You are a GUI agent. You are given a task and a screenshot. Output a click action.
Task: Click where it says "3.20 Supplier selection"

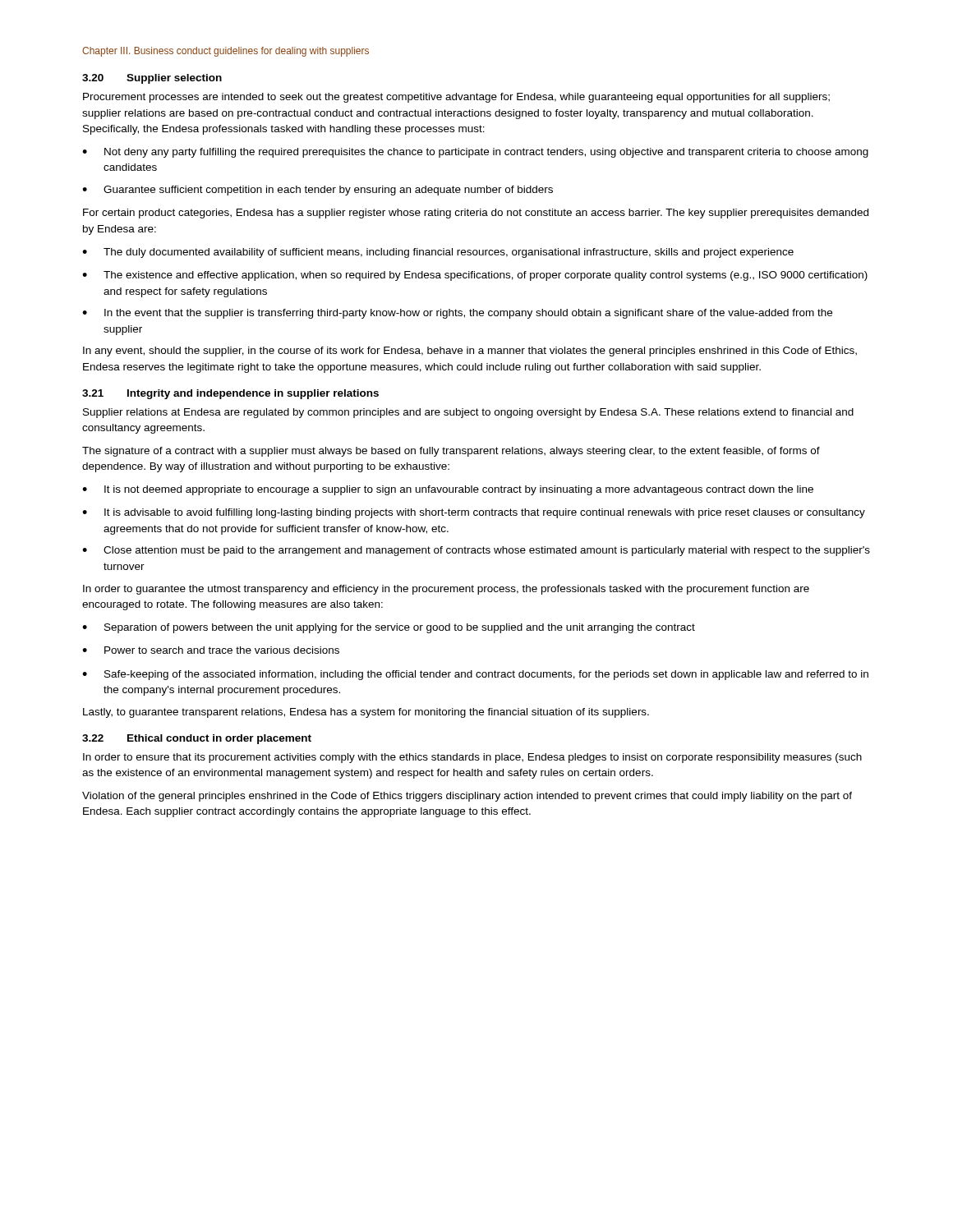pos(152,78)
